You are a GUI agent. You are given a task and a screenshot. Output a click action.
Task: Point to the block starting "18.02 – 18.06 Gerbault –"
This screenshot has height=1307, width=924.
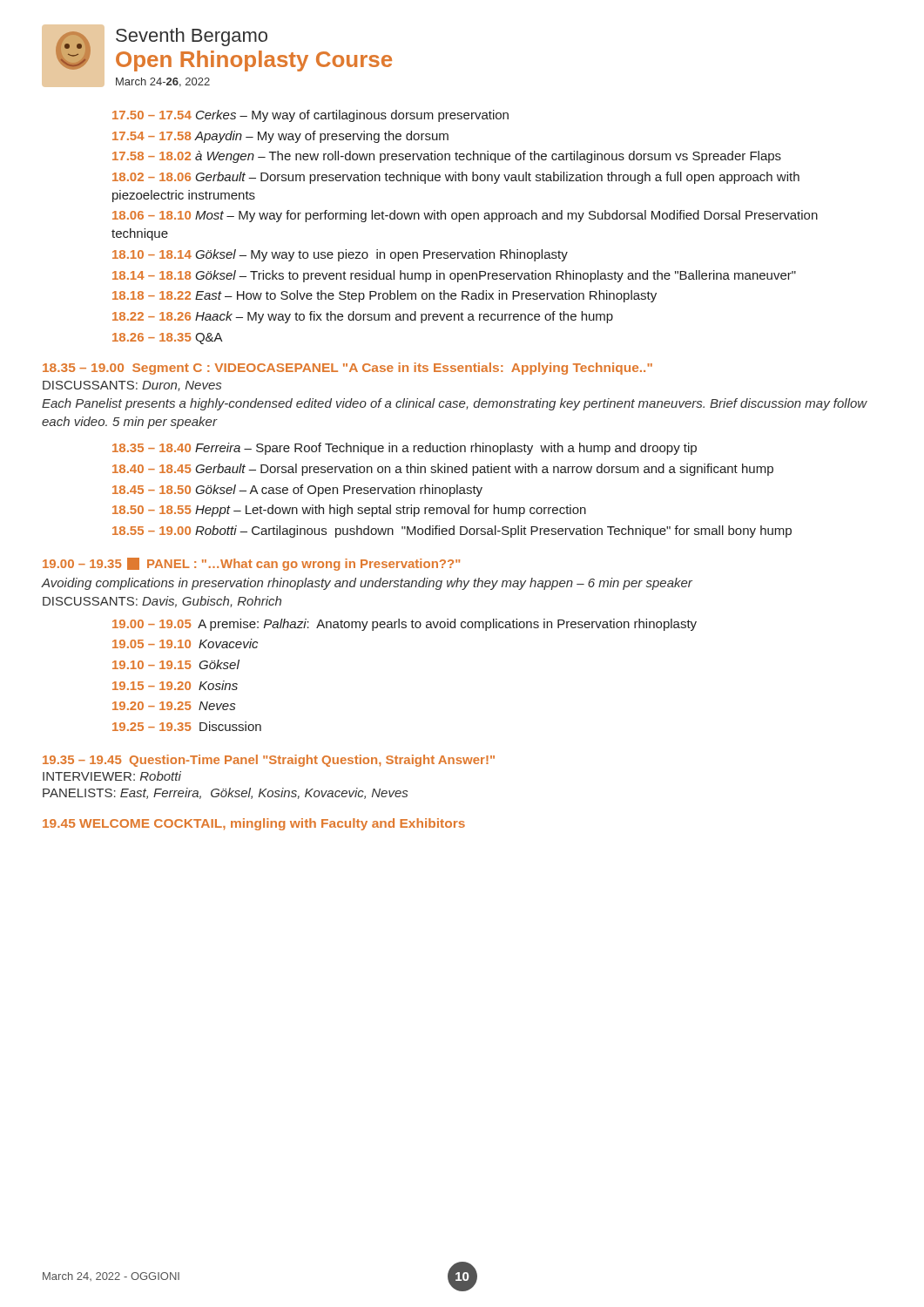click(x=456, y=186)
